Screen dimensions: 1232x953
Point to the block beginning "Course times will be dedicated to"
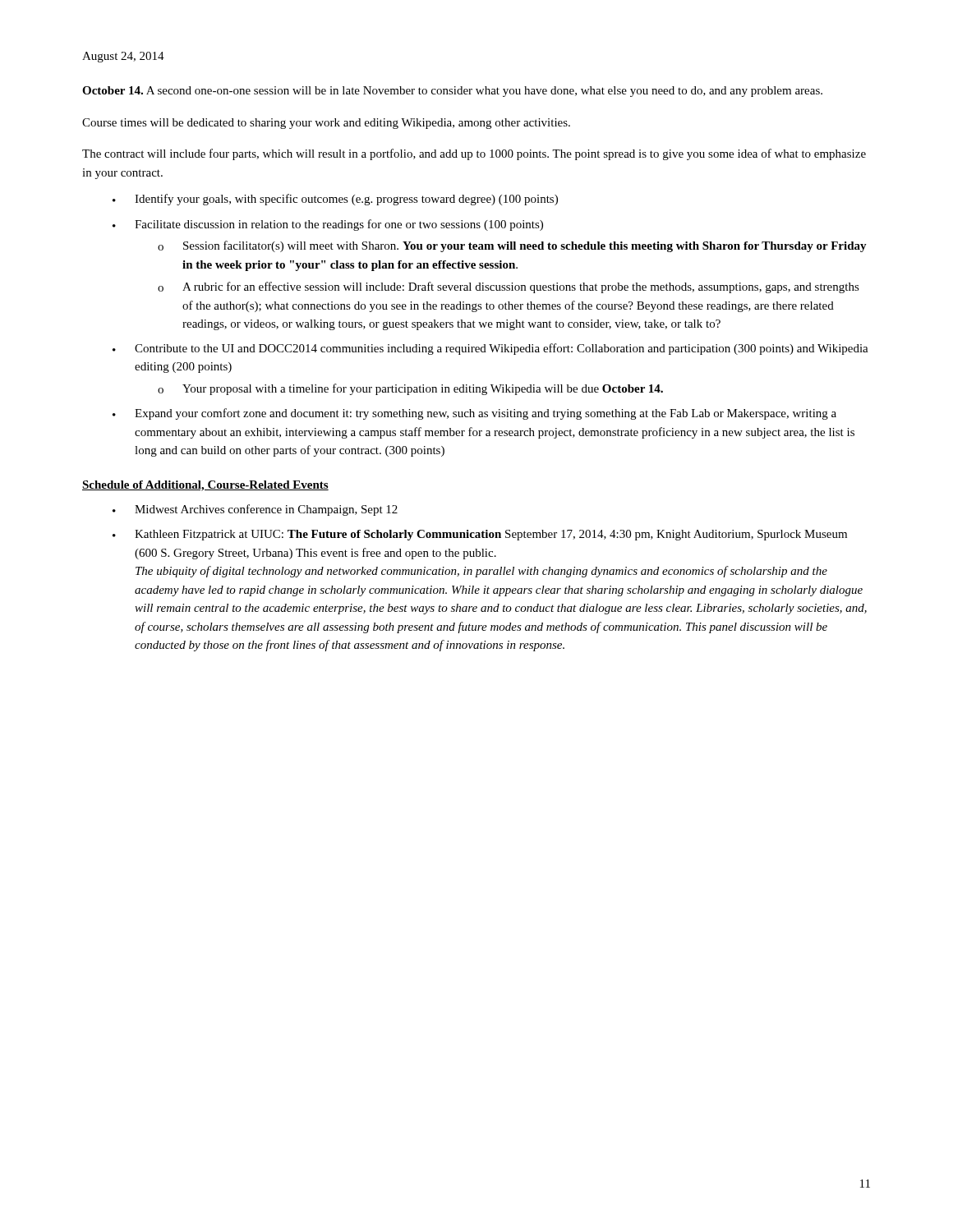[326, 122]
